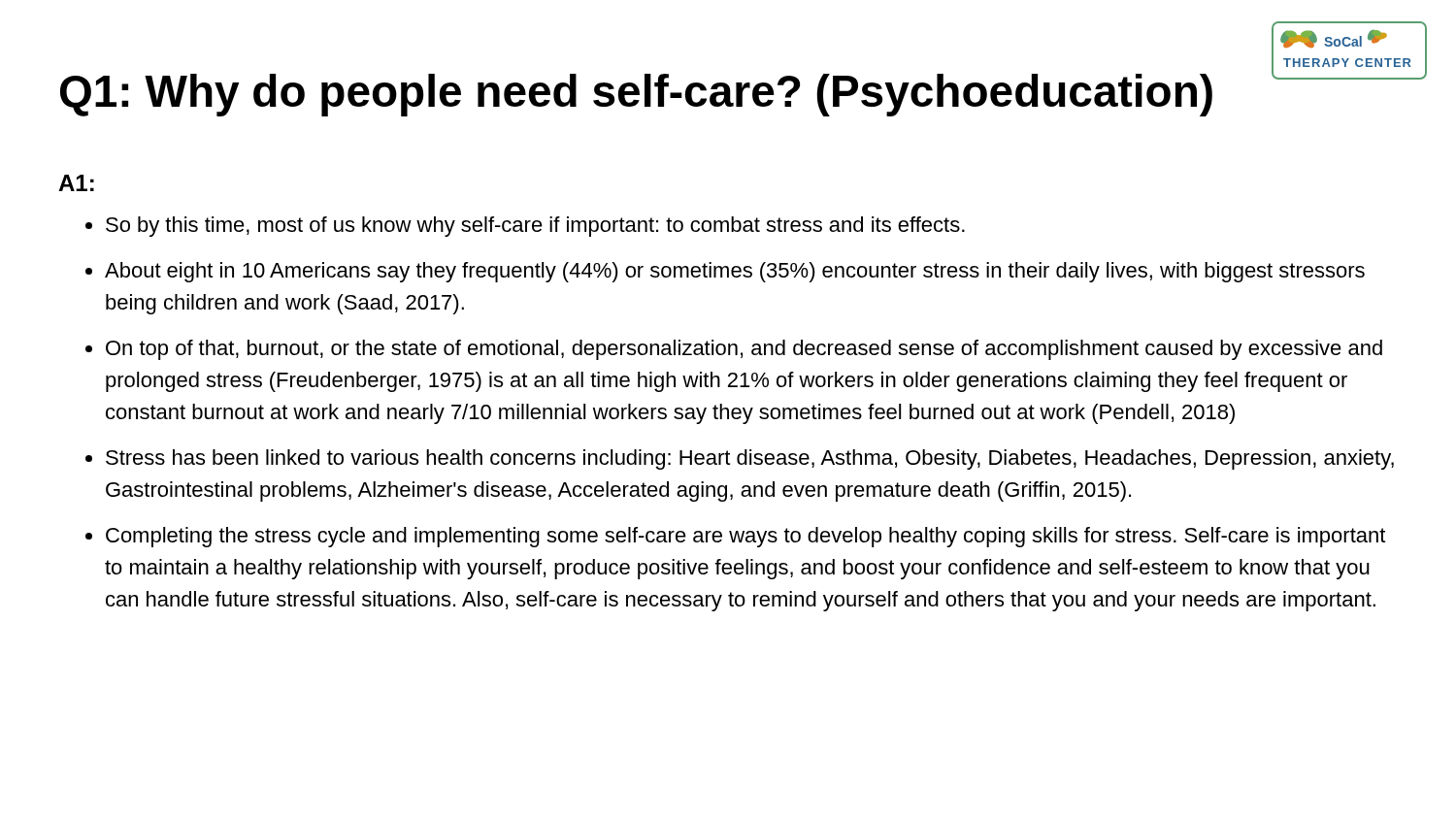Select the region starting "On top of that, burnout, or the"

click(744, 380)
